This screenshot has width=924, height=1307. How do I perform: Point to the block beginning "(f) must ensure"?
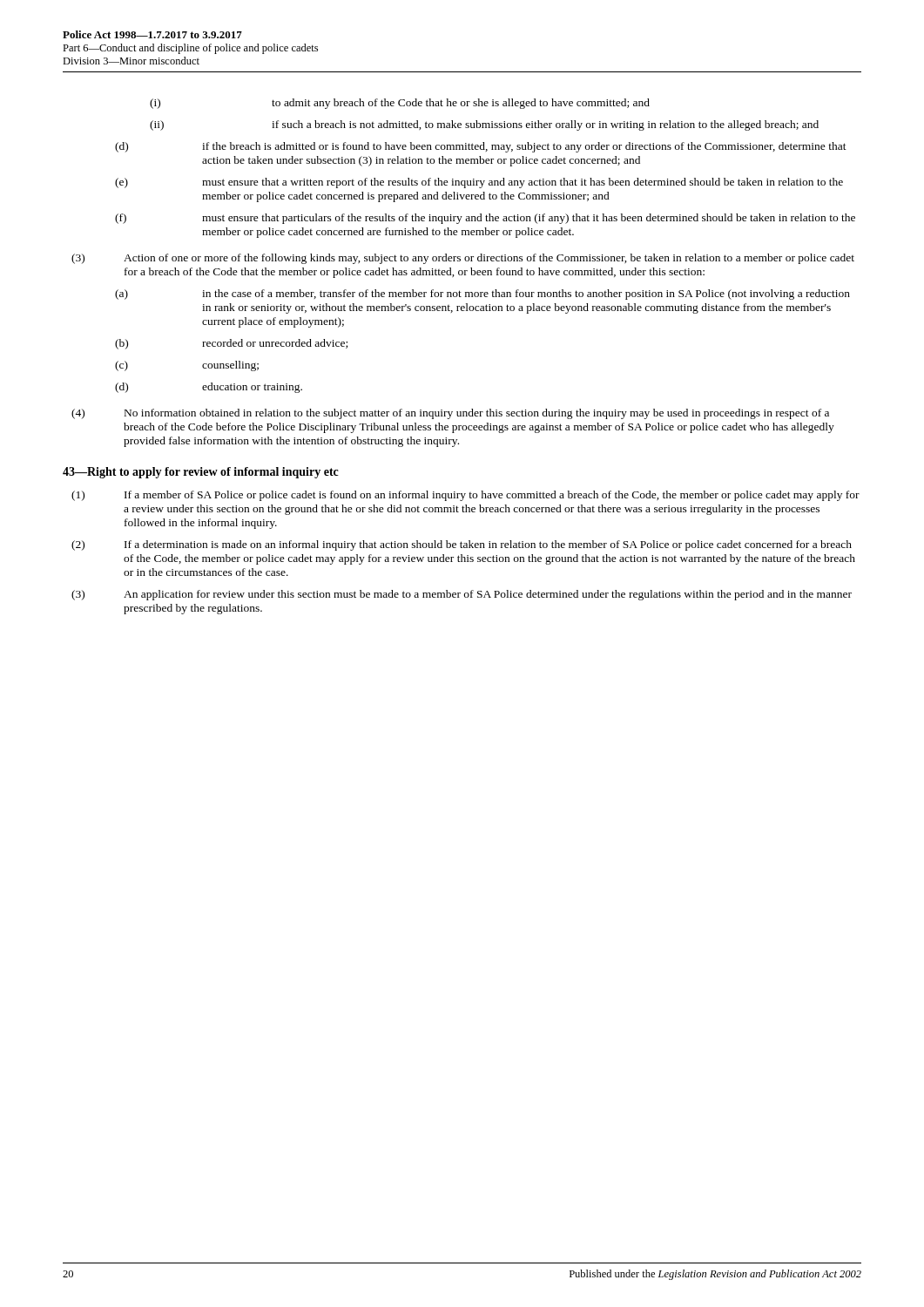pyautogui.click(x=462, y=225)
